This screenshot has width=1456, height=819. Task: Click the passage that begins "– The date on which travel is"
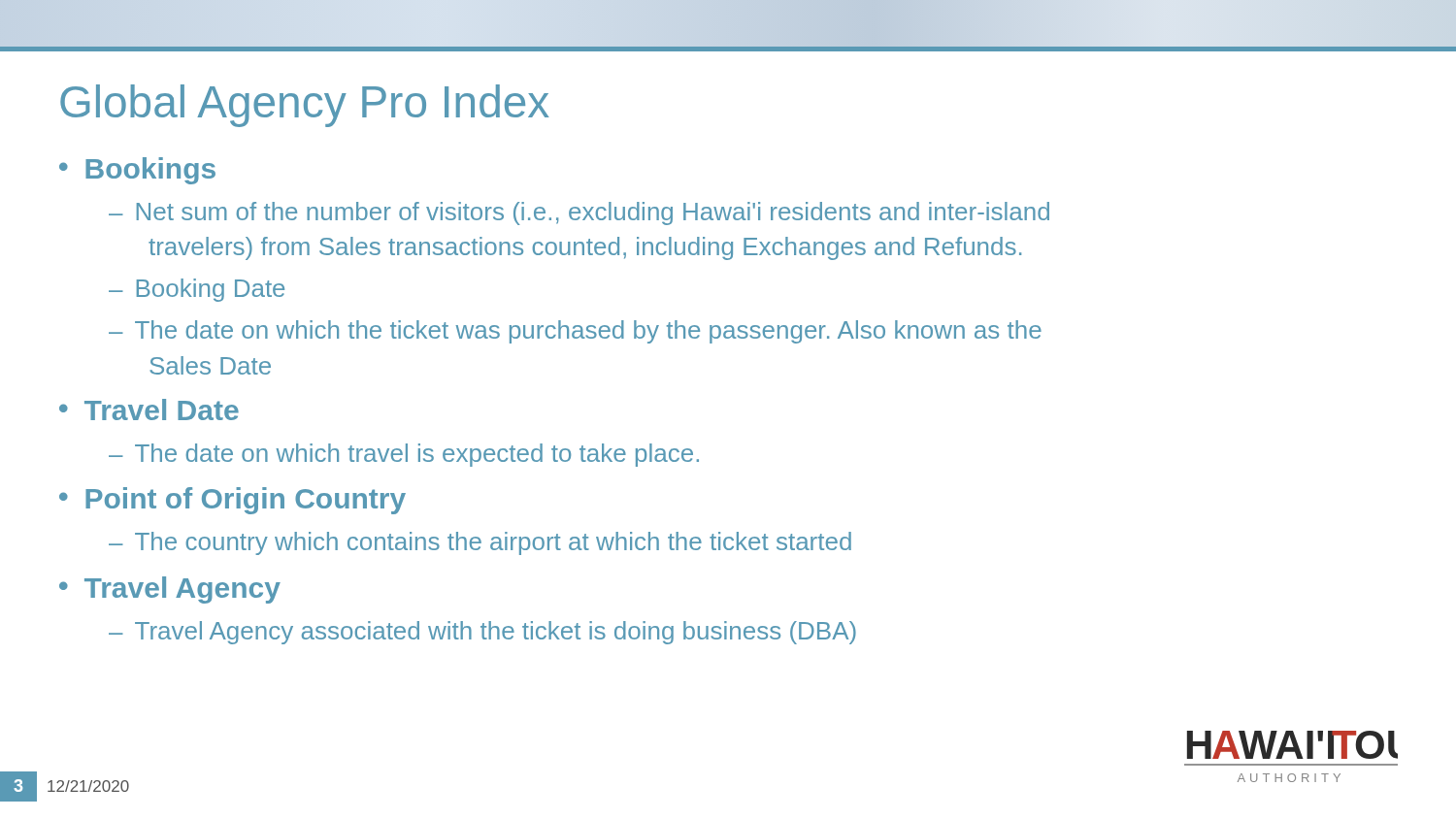405,454
